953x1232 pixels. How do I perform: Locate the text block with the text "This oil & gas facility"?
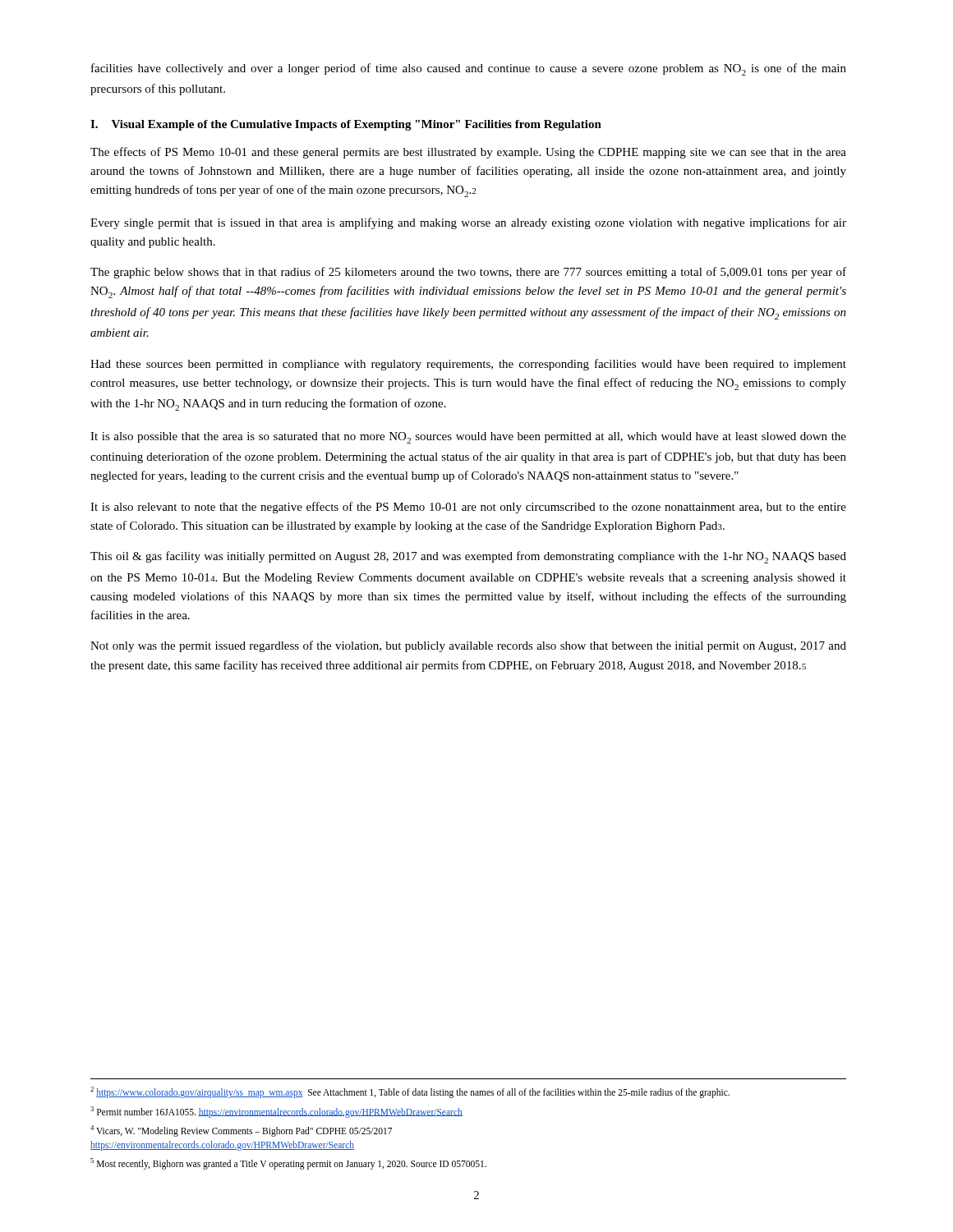pyautogui.click(x=468, y=586)
